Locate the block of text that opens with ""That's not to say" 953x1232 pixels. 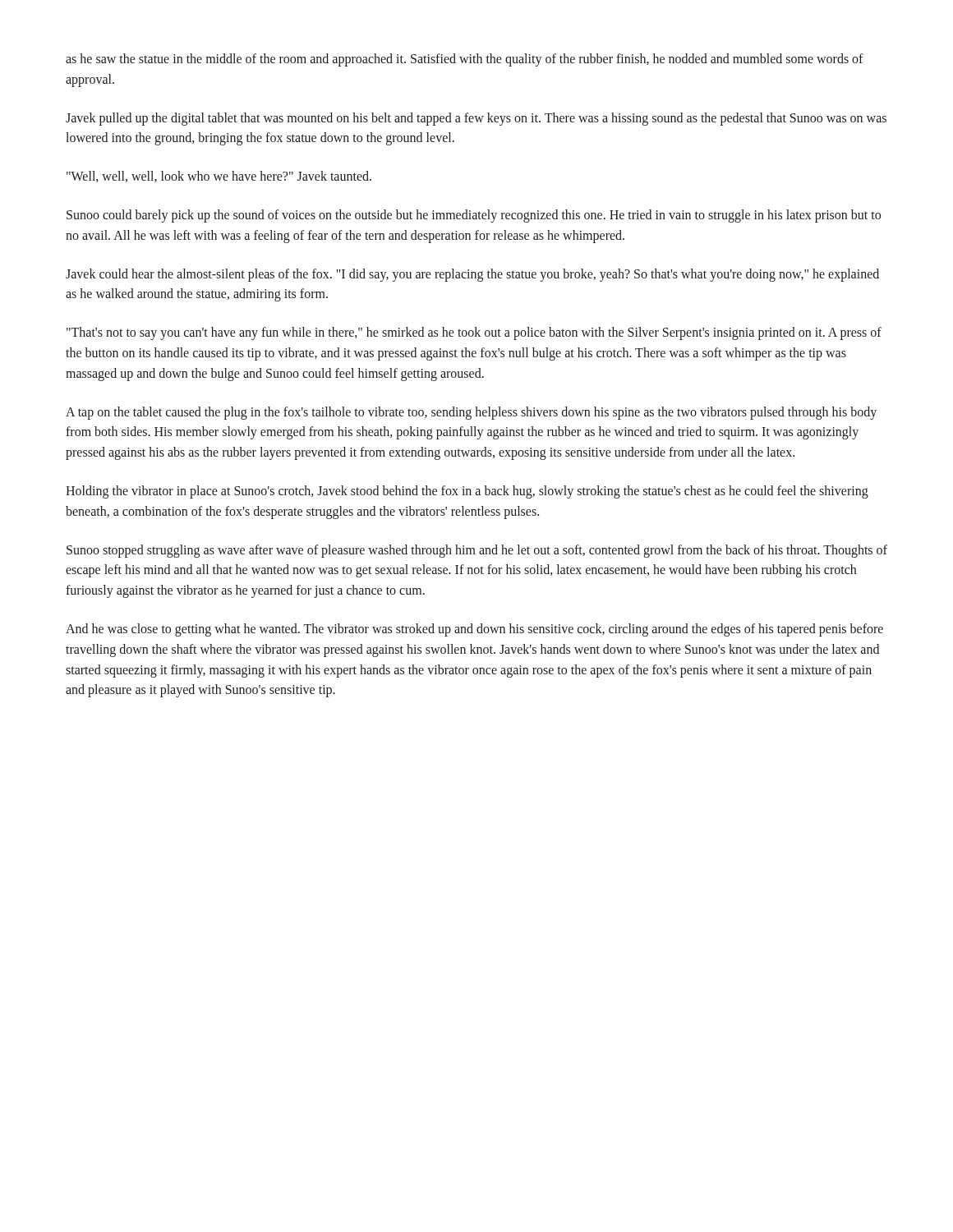(473, 353)
